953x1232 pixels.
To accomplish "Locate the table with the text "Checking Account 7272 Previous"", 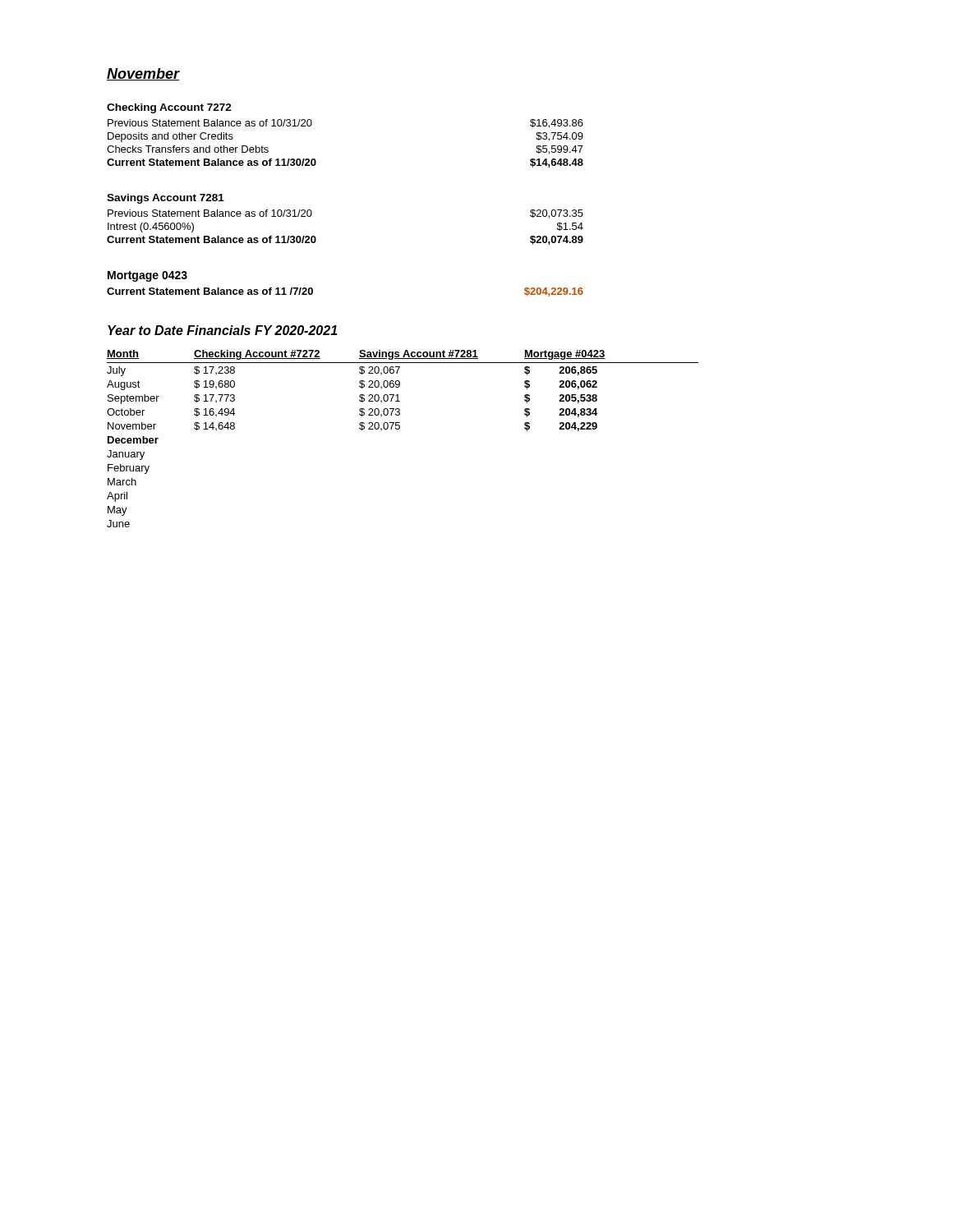I will tap(468, 135).
